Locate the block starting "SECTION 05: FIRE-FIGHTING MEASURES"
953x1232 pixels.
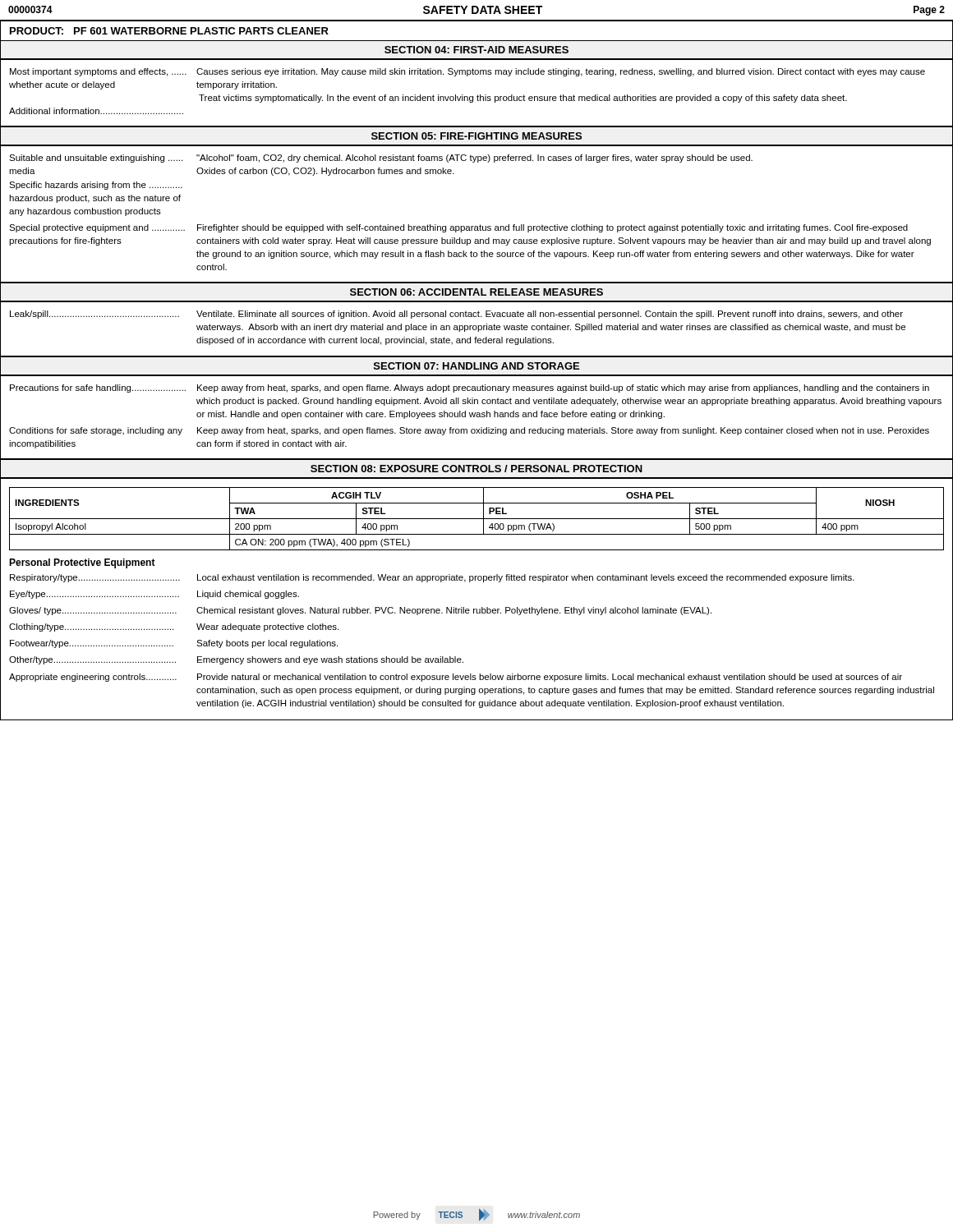point(476,136)
